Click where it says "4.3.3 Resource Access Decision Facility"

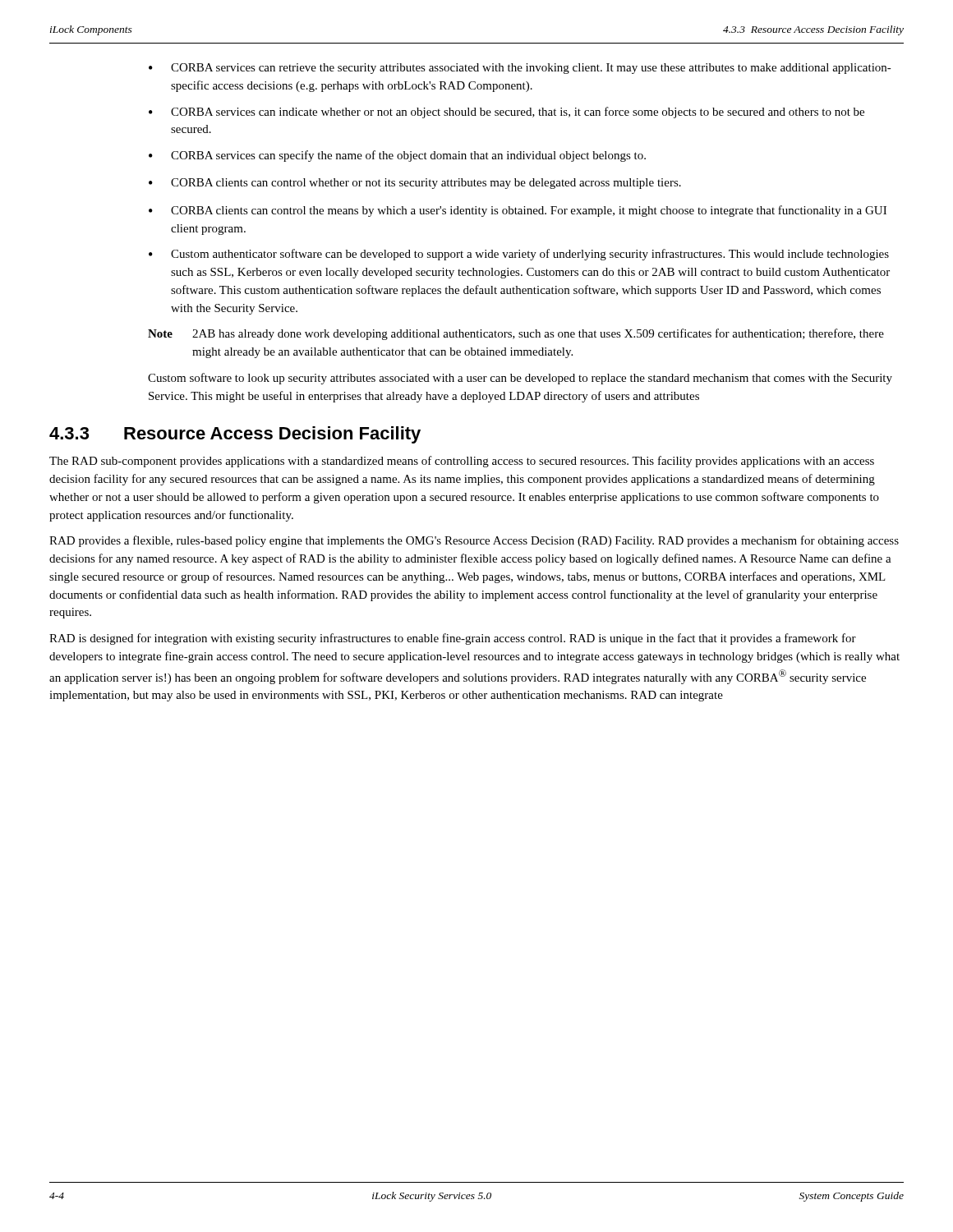click(x=235, y=434)
